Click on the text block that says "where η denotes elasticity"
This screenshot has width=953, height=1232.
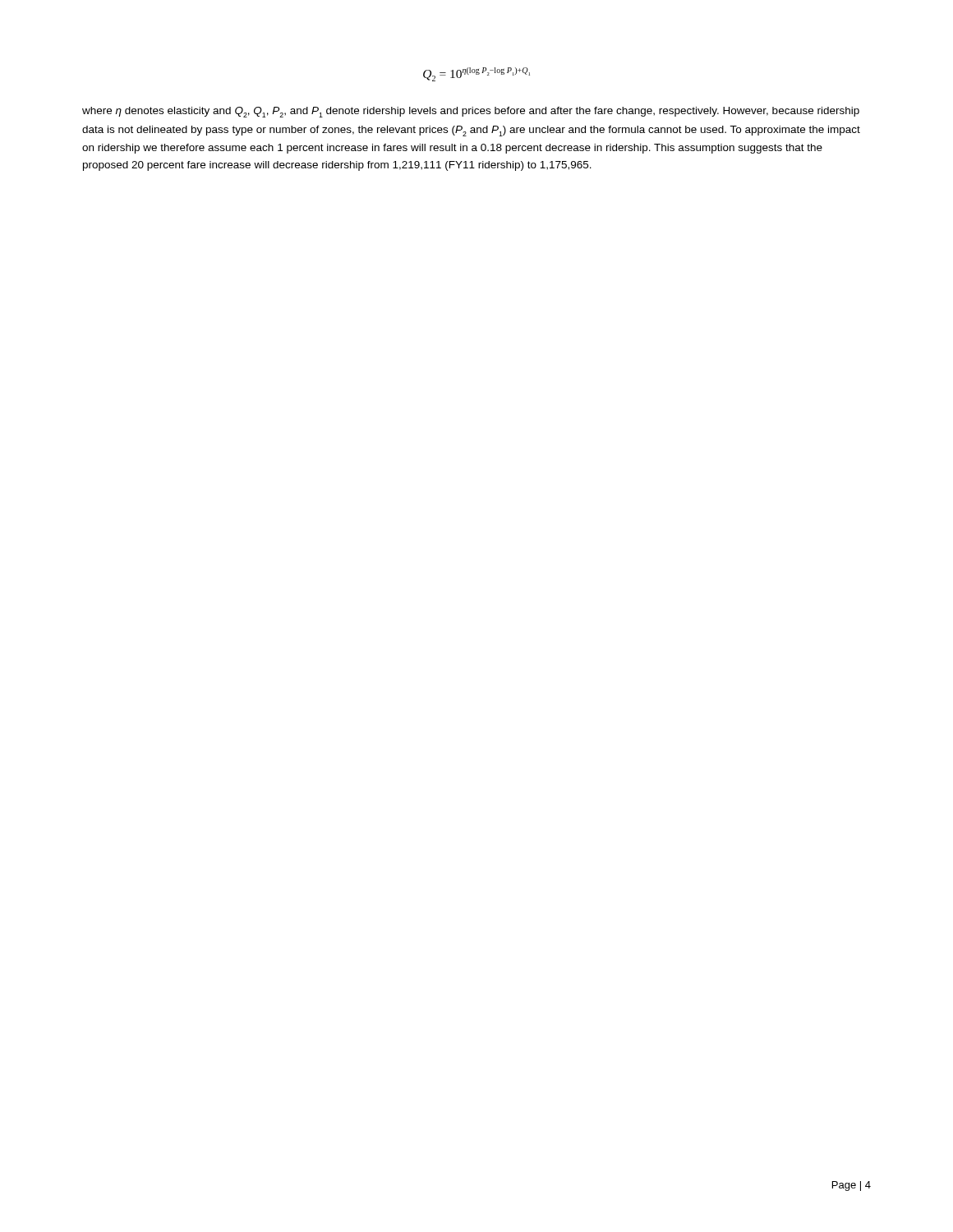tap(471, 138)
